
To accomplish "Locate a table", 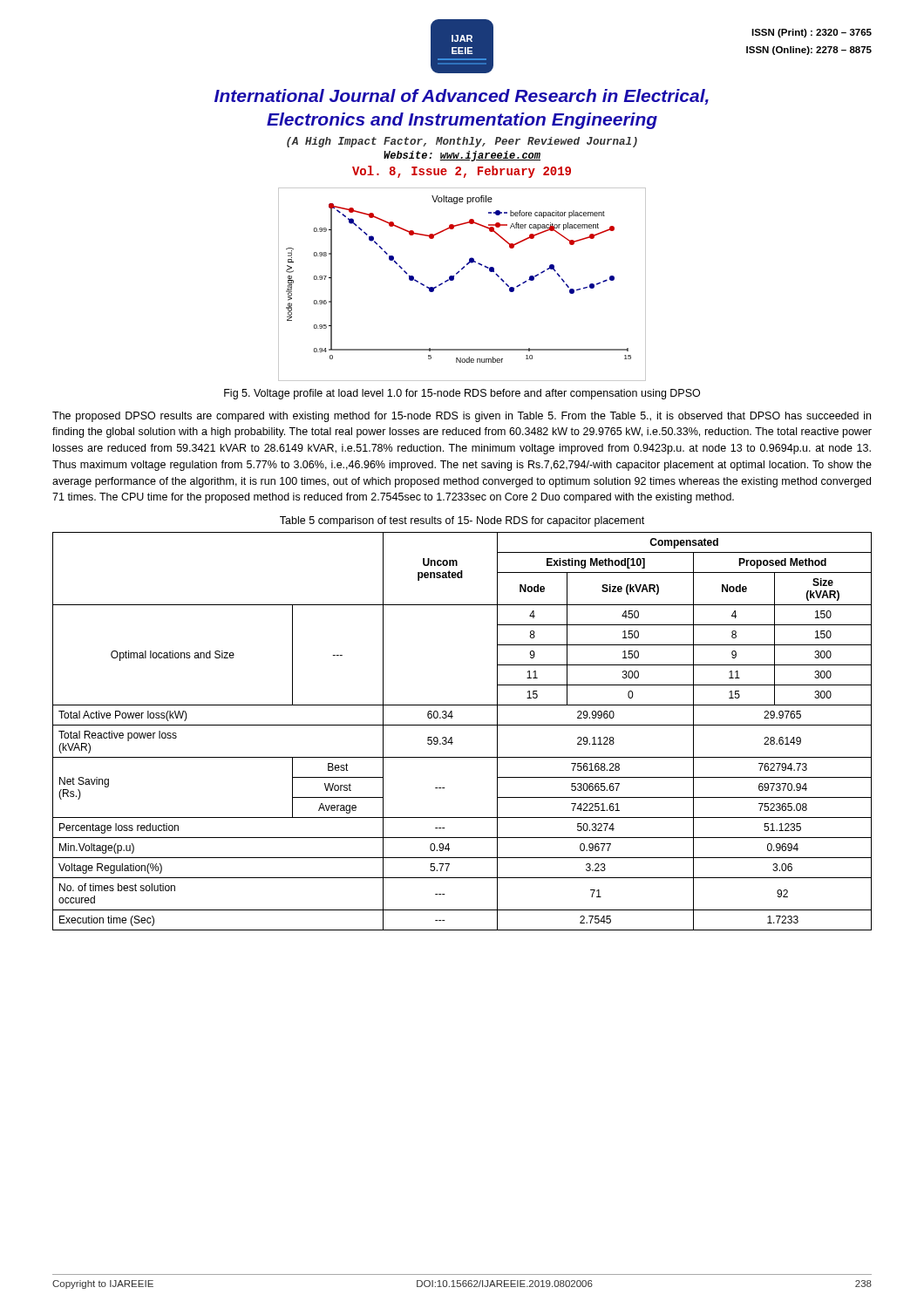I will click(x=462, y=731).
